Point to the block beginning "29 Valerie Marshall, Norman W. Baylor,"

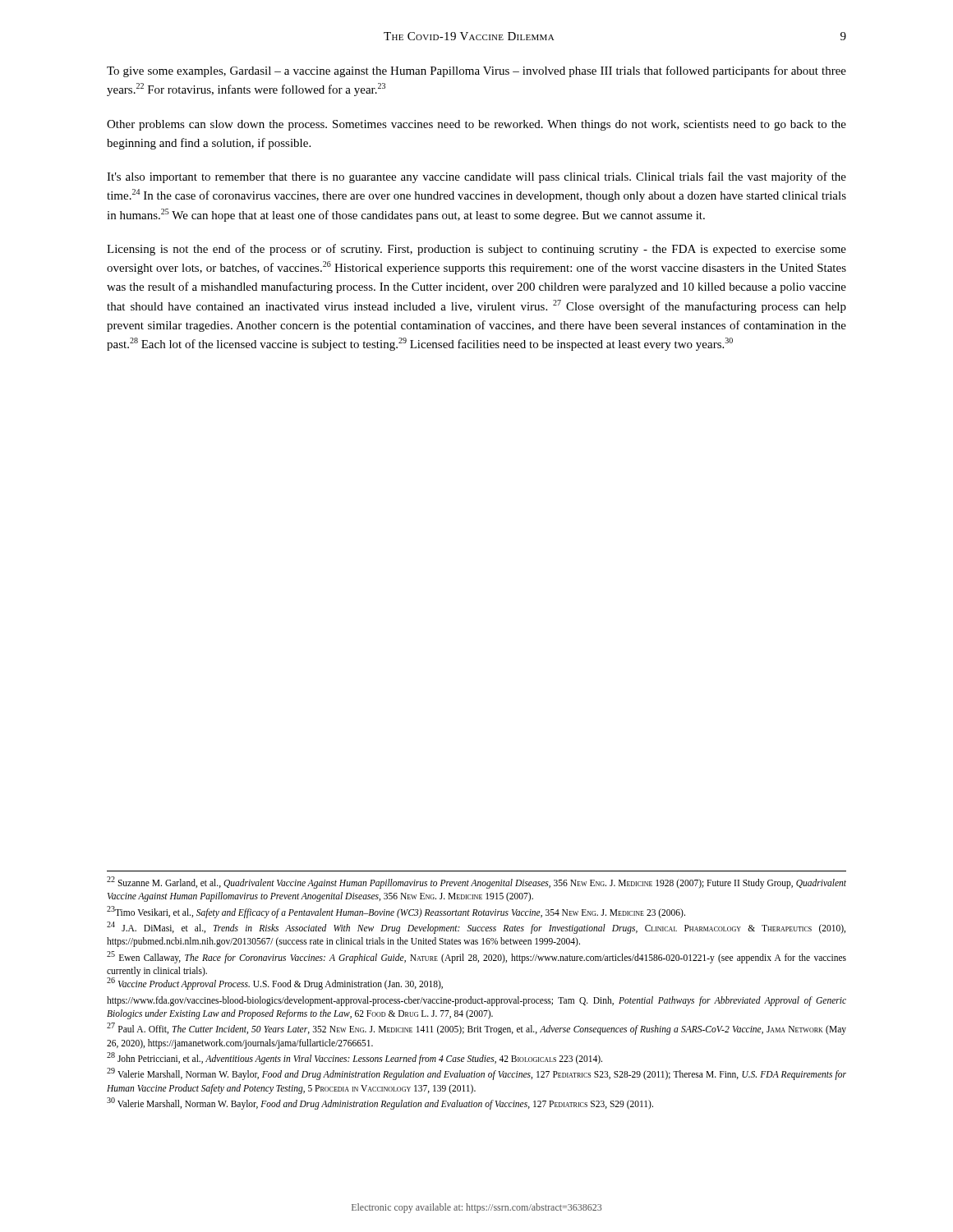tap(476, 1080)
